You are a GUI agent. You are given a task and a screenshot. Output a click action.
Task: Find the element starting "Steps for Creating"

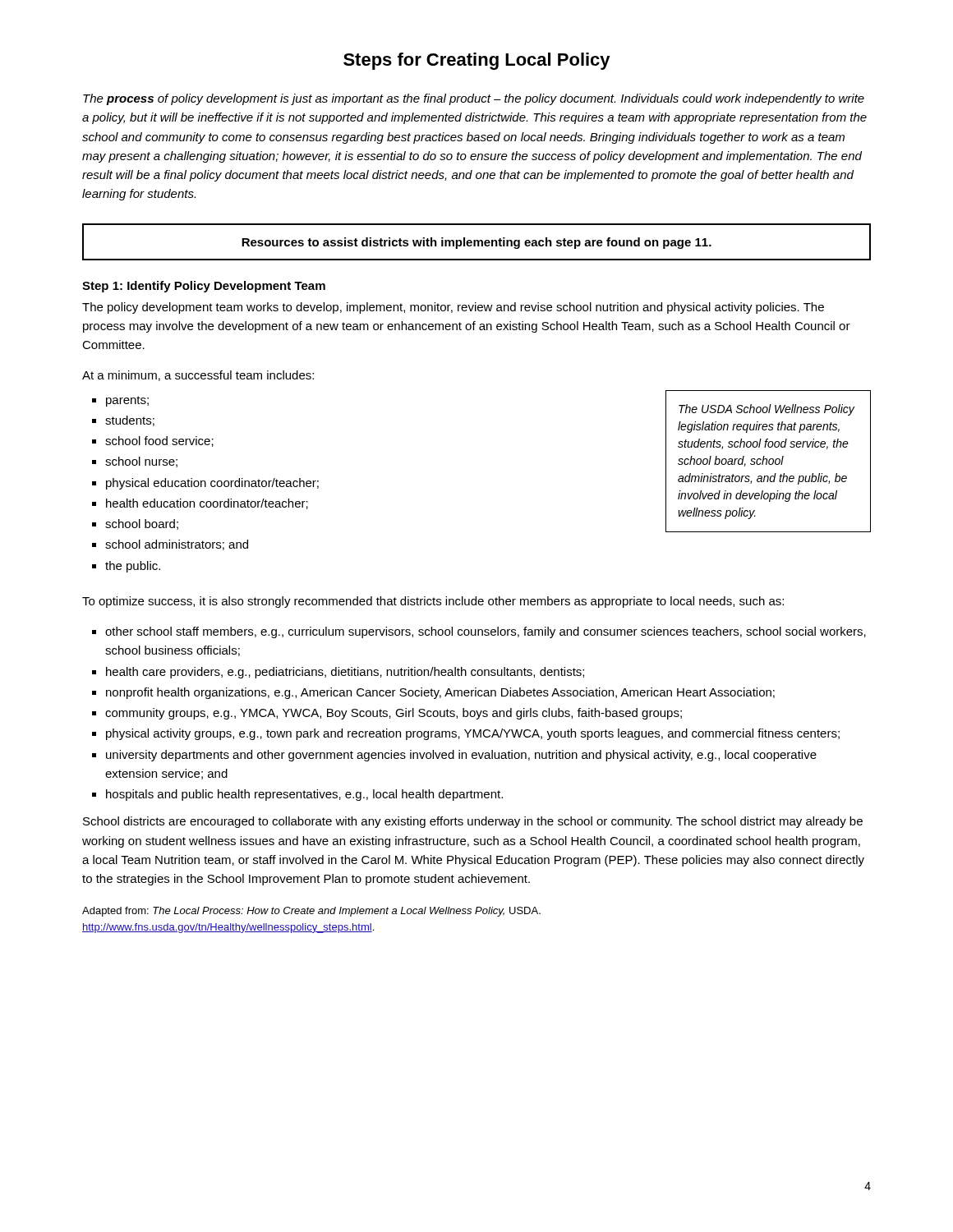pos(476,60)
